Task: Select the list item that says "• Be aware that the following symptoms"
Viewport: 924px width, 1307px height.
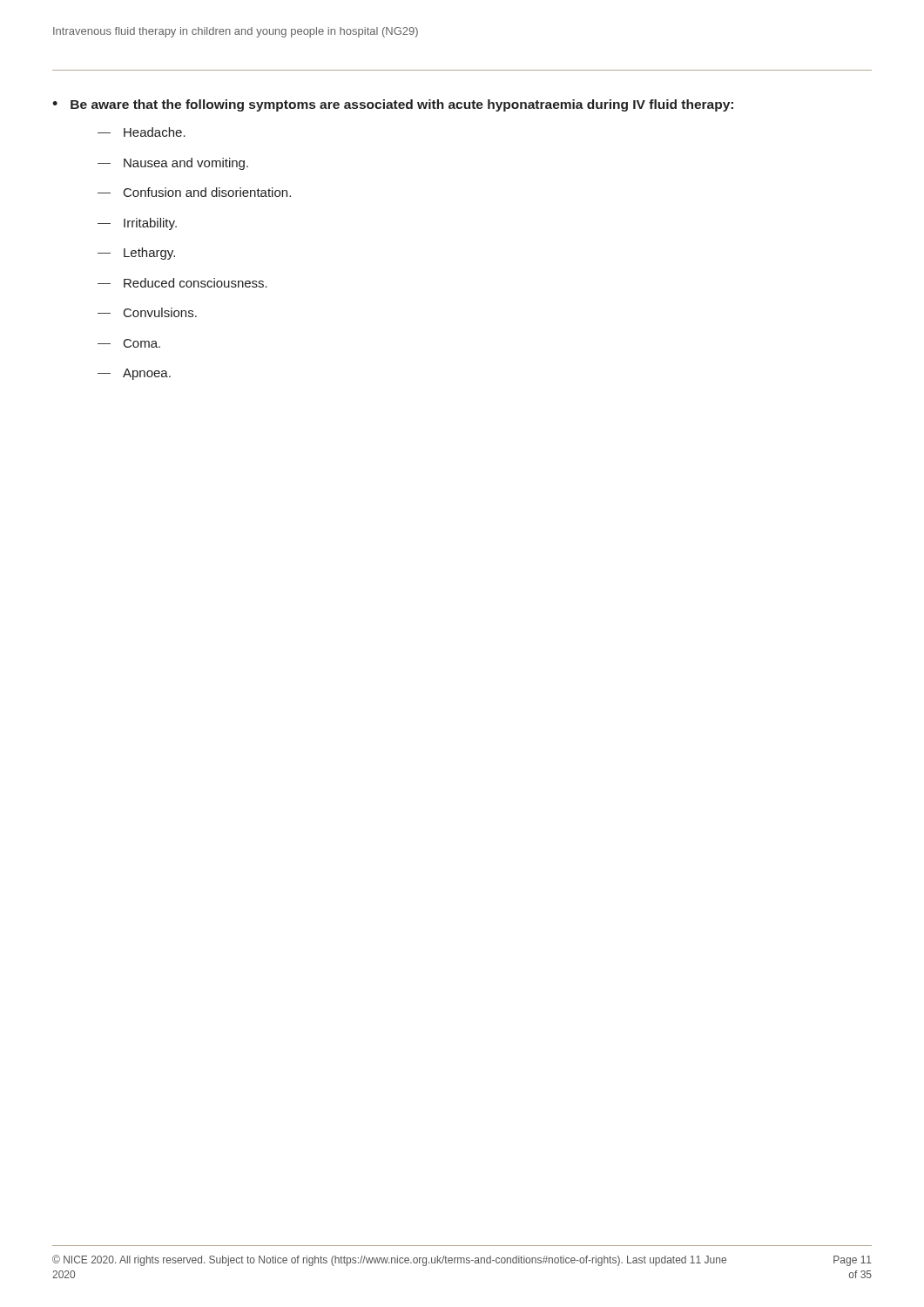Action: (393, 104)
